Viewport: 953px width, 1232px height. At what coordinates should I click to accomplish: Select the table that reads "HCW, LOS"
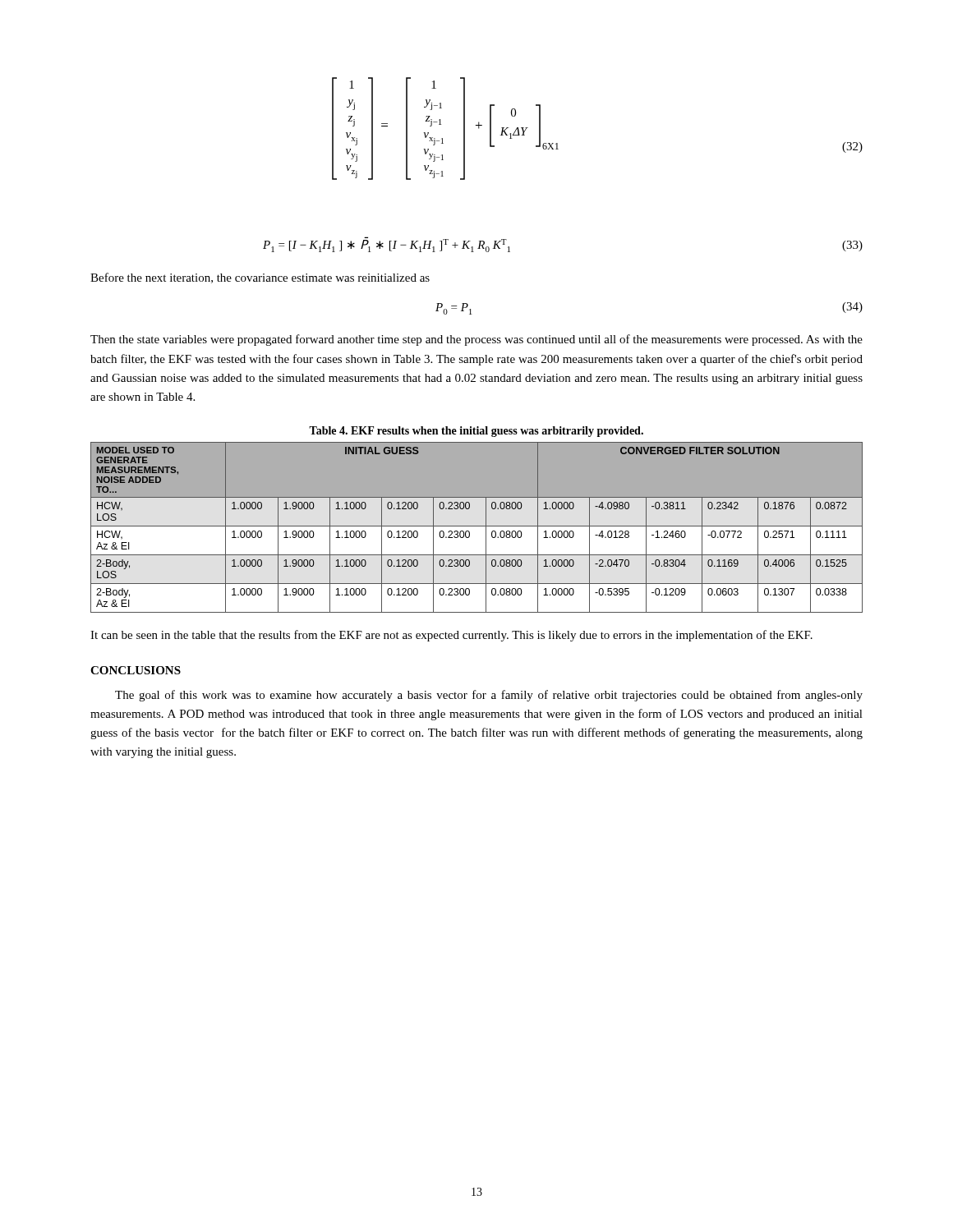point(476,527)
